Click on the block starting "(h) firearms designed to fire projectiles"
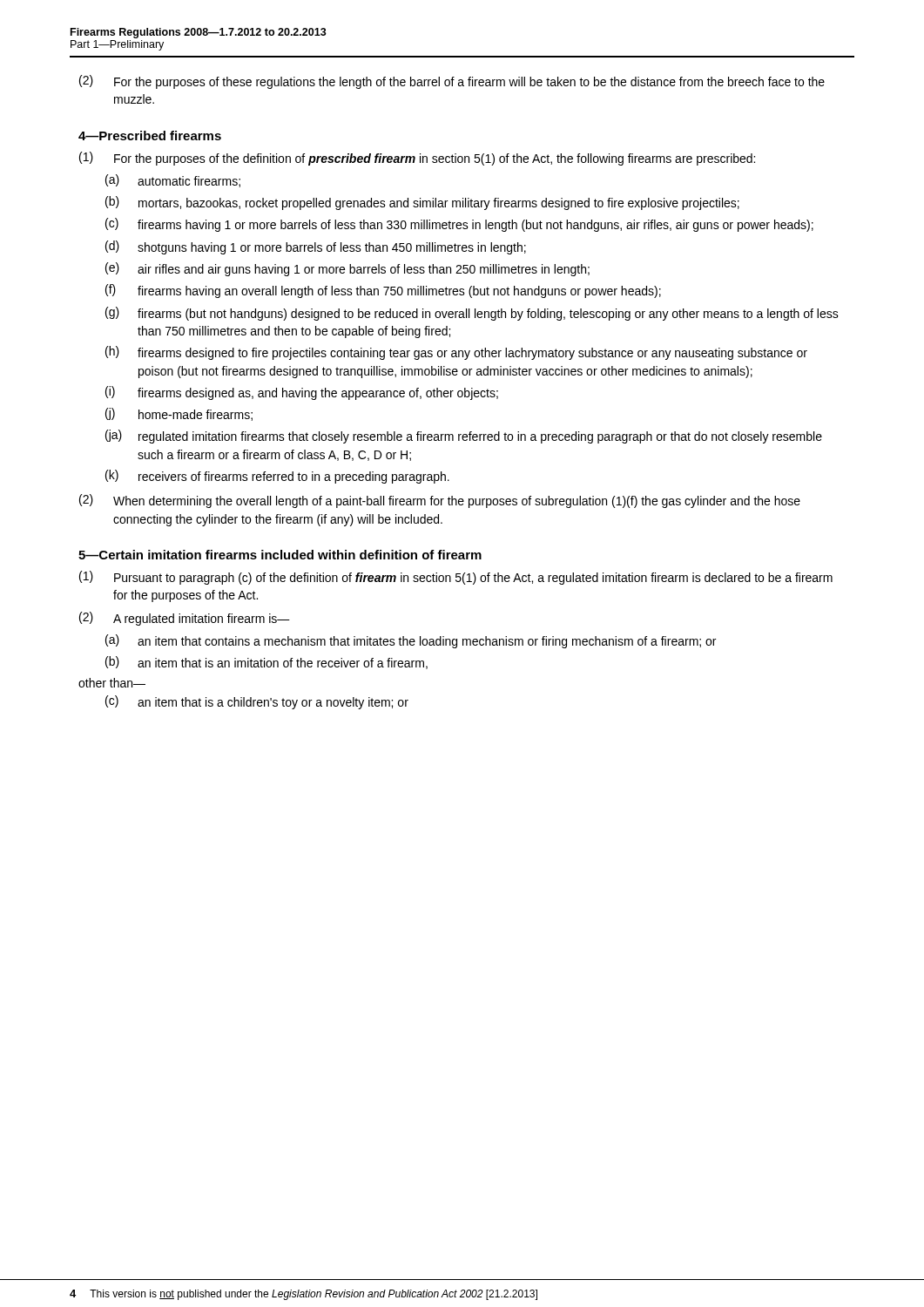924x1307 pixels. pyautogui.click(x=475, y=362)
